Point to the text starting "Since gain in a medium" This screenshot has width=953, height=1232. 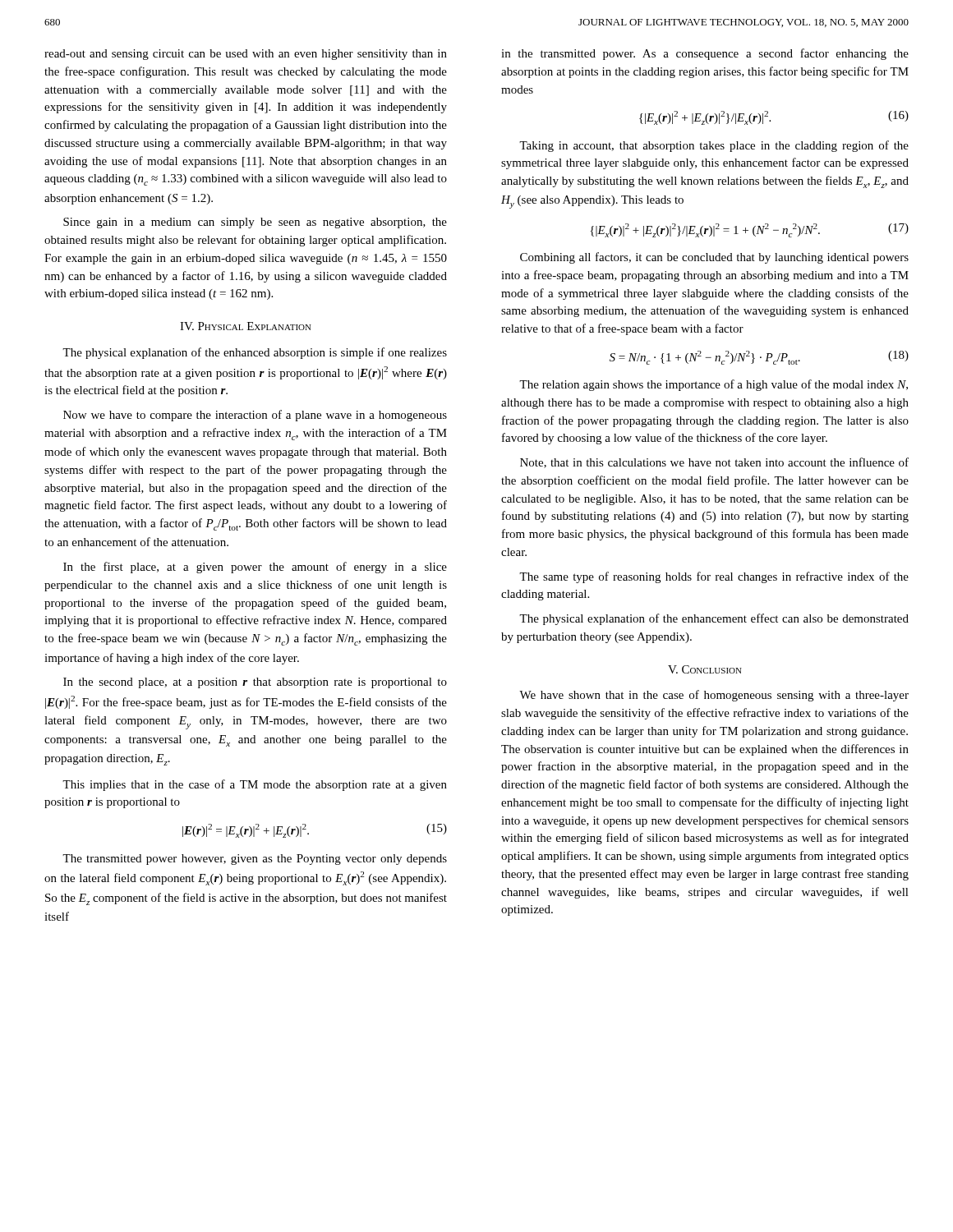246,258
